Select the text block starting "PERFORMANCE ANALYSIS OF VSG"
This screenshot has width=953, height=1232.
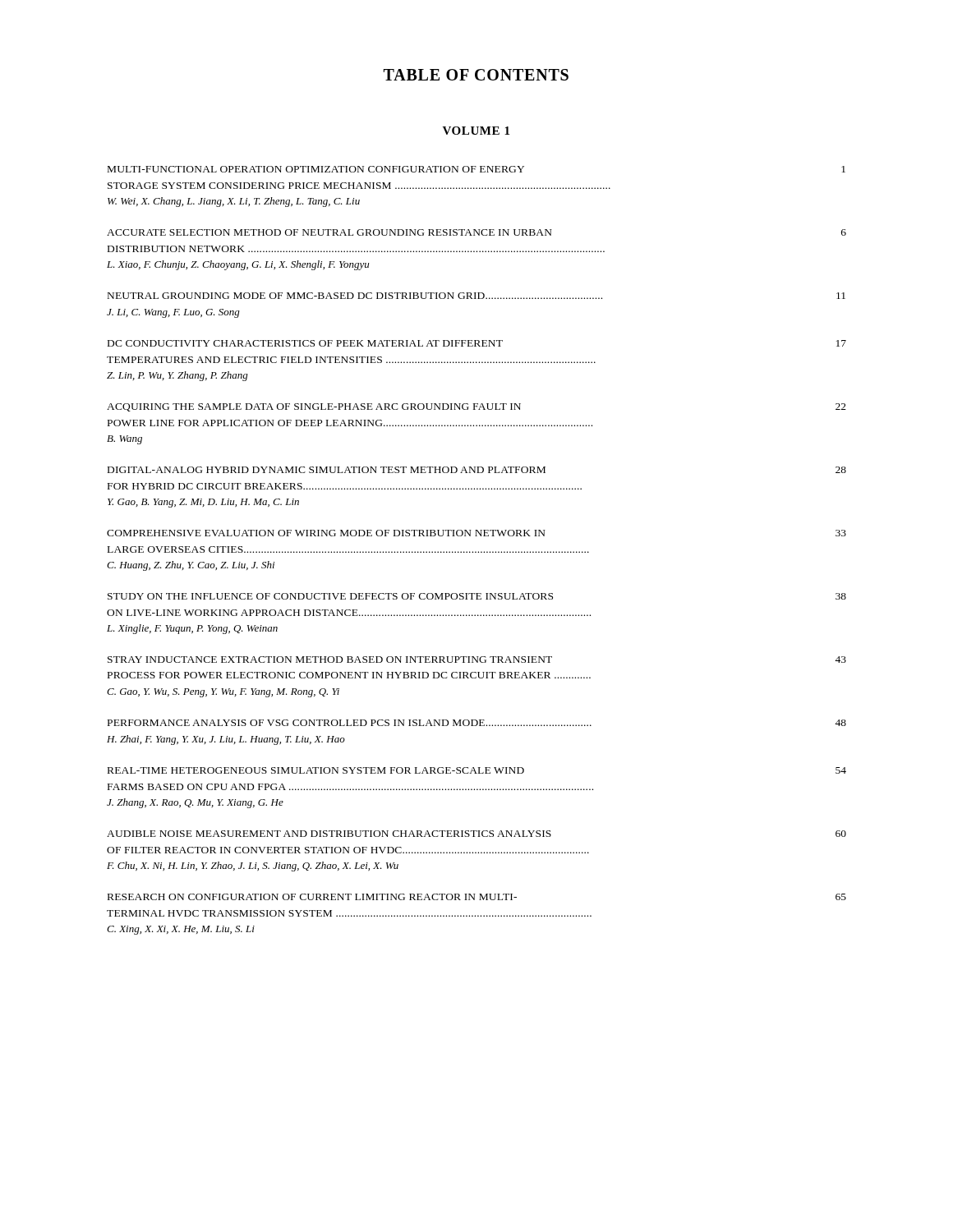(x=476, y=731)
